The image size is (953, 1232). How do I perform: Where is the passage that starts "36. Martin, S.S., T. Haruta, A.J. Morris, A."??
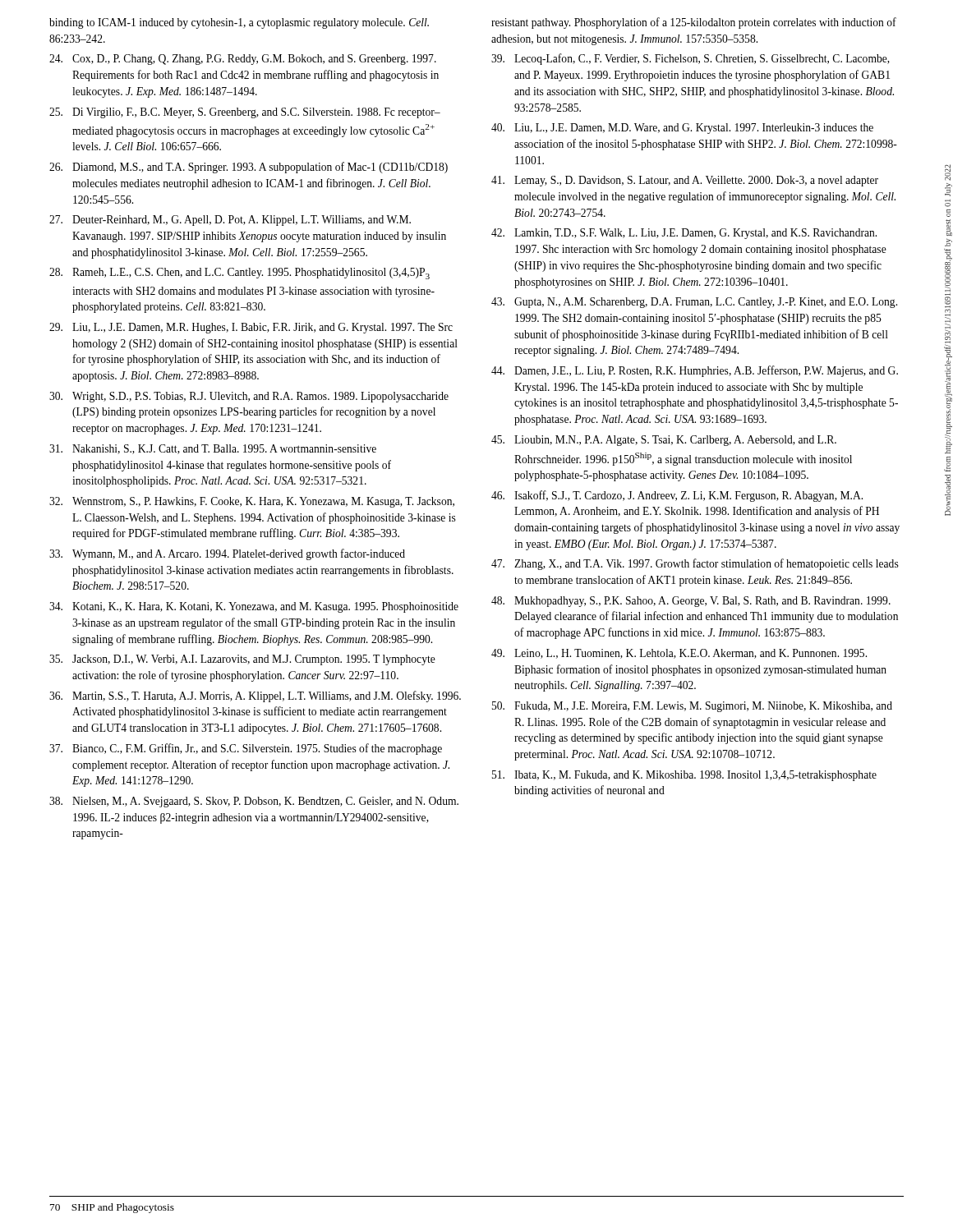tap(255, 712)
